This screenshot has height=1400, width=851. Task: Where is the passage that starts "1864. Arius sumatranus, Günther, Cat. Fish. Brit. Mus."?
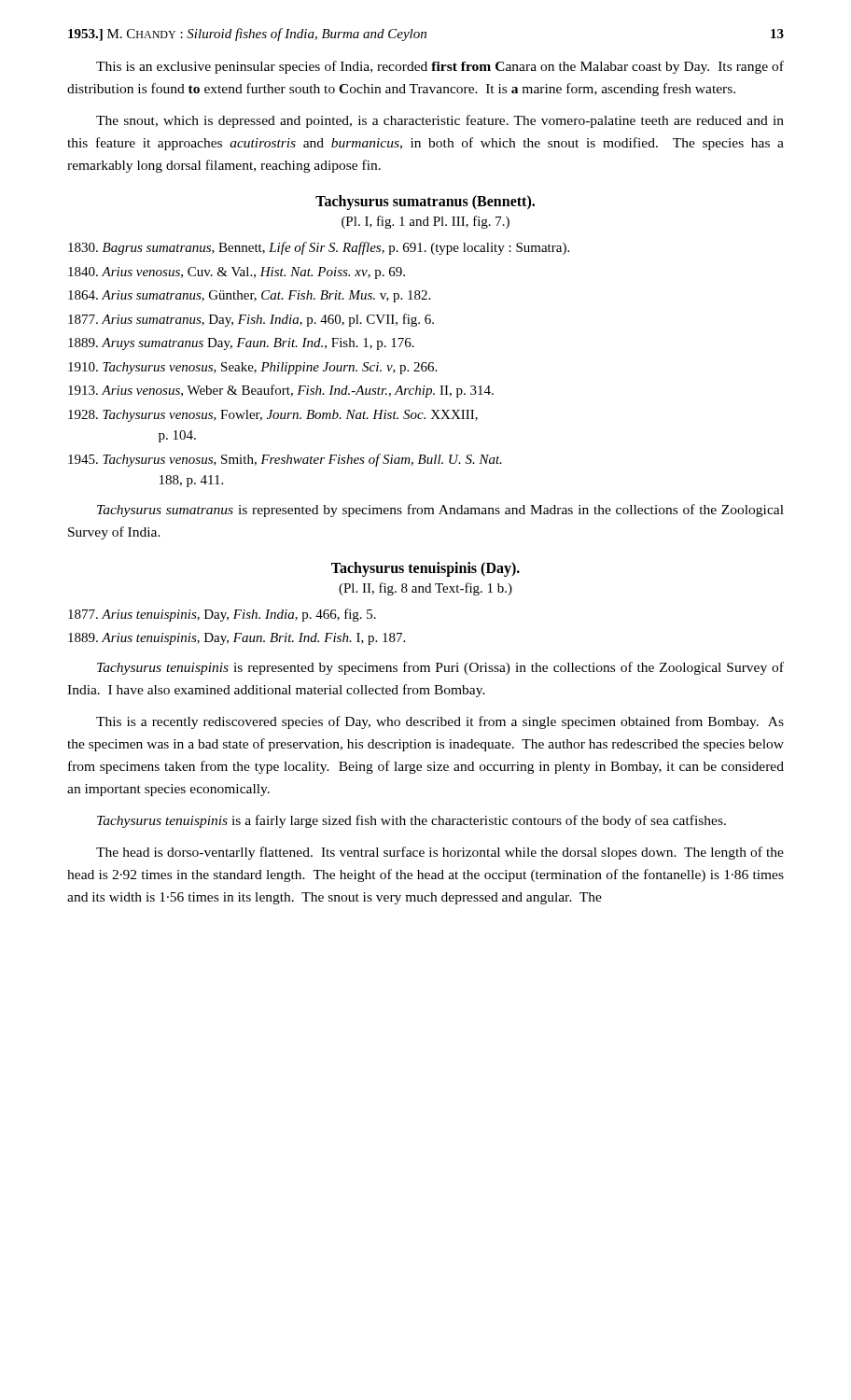coord(249,295)
